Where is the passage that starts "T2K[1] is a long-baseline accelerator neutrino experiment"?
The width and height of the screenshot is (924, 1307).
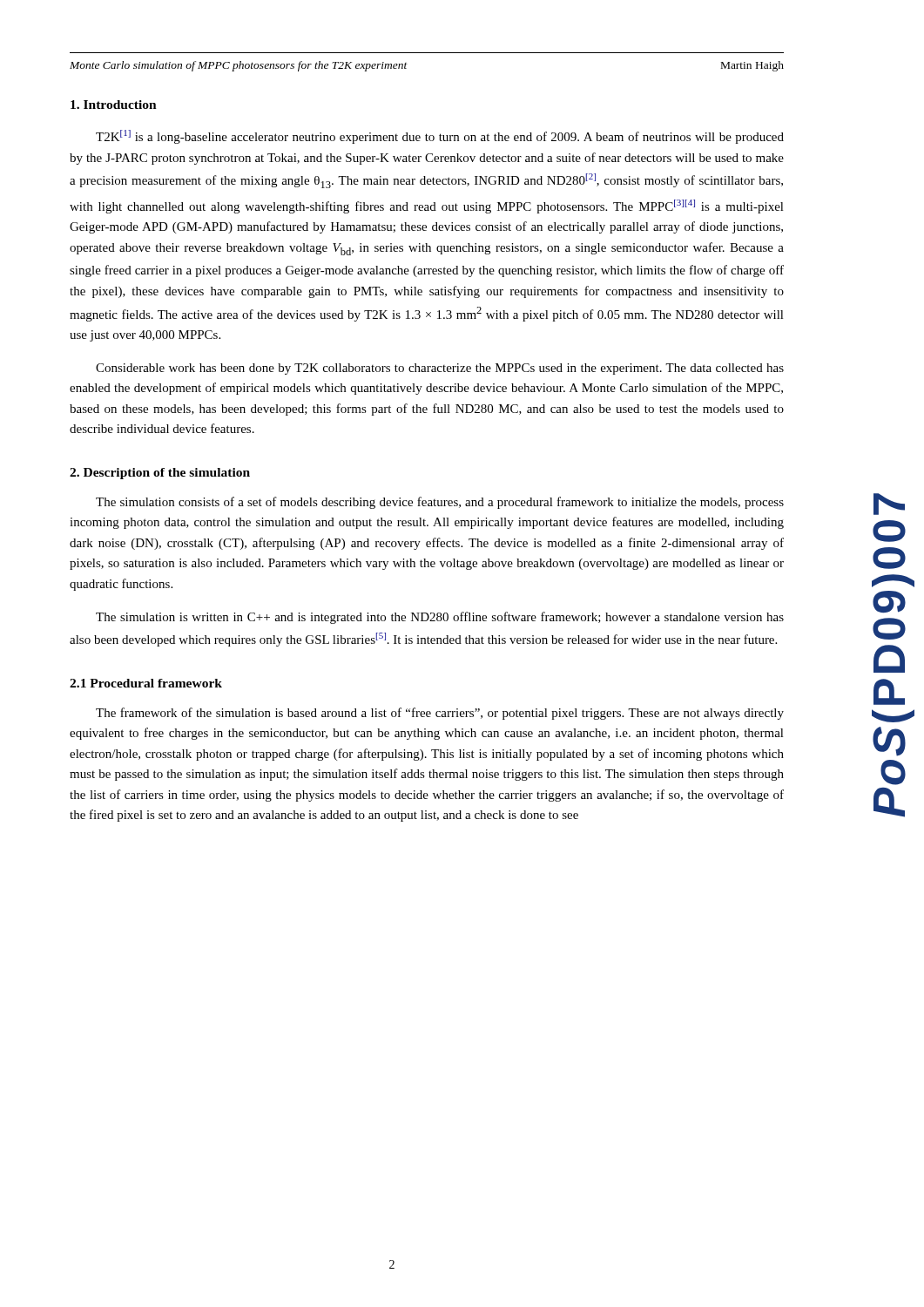(427, 234)
